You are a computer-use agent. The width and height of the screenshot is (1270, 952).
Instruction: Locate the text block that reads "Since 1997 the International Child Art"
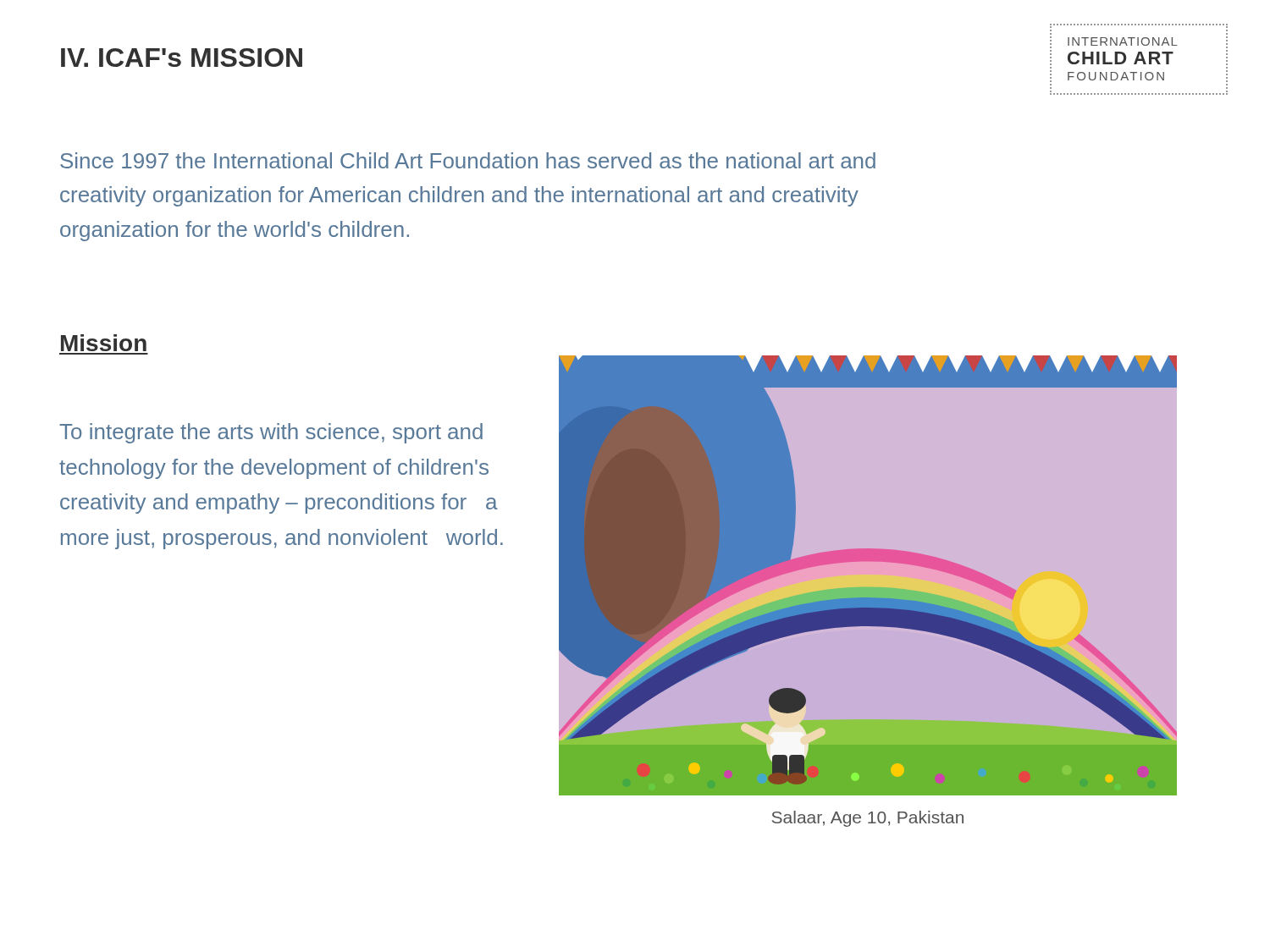(468, 195)
